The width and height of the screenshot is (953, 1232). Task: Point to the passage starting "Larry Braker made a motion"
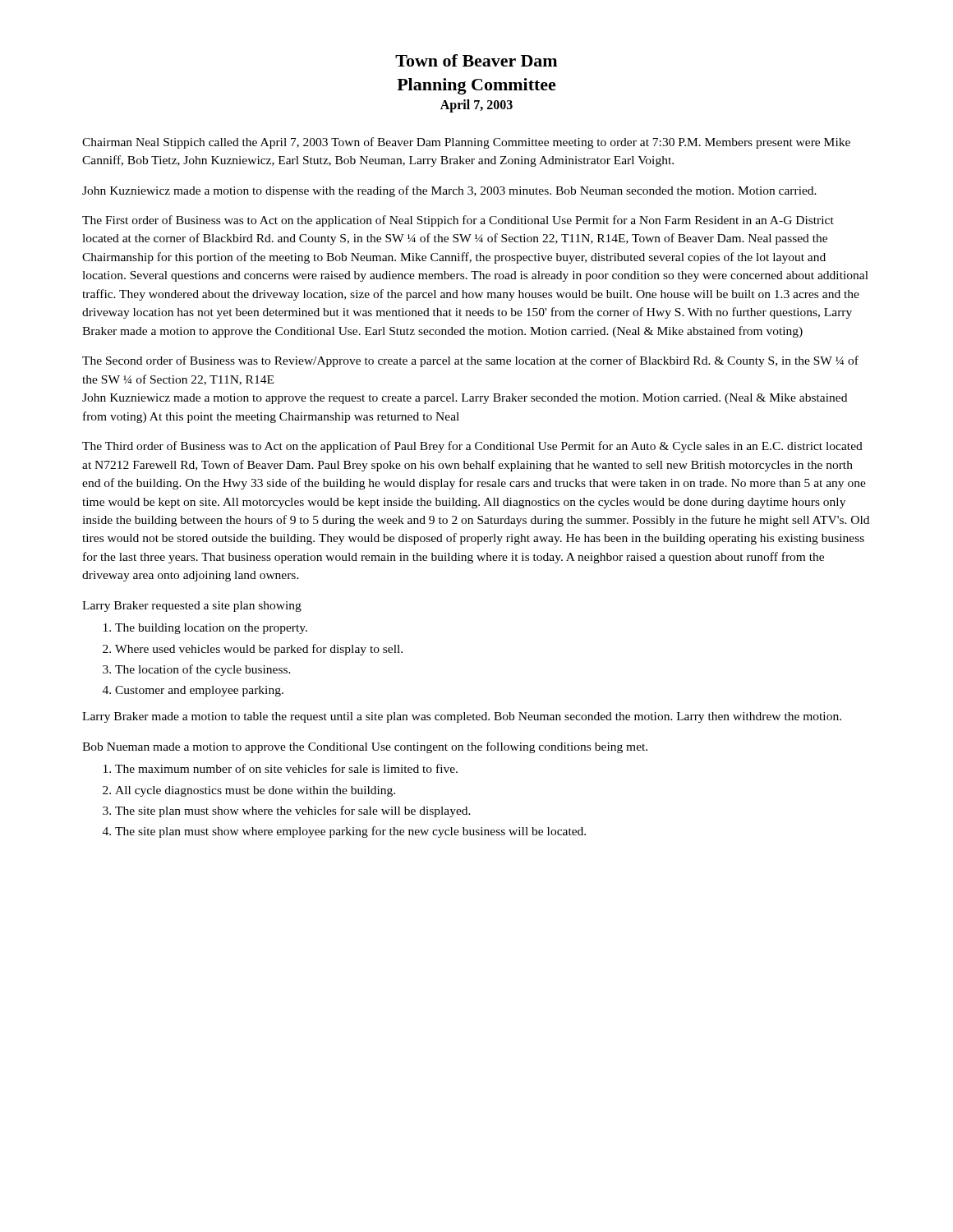click(x=476, y=717)
